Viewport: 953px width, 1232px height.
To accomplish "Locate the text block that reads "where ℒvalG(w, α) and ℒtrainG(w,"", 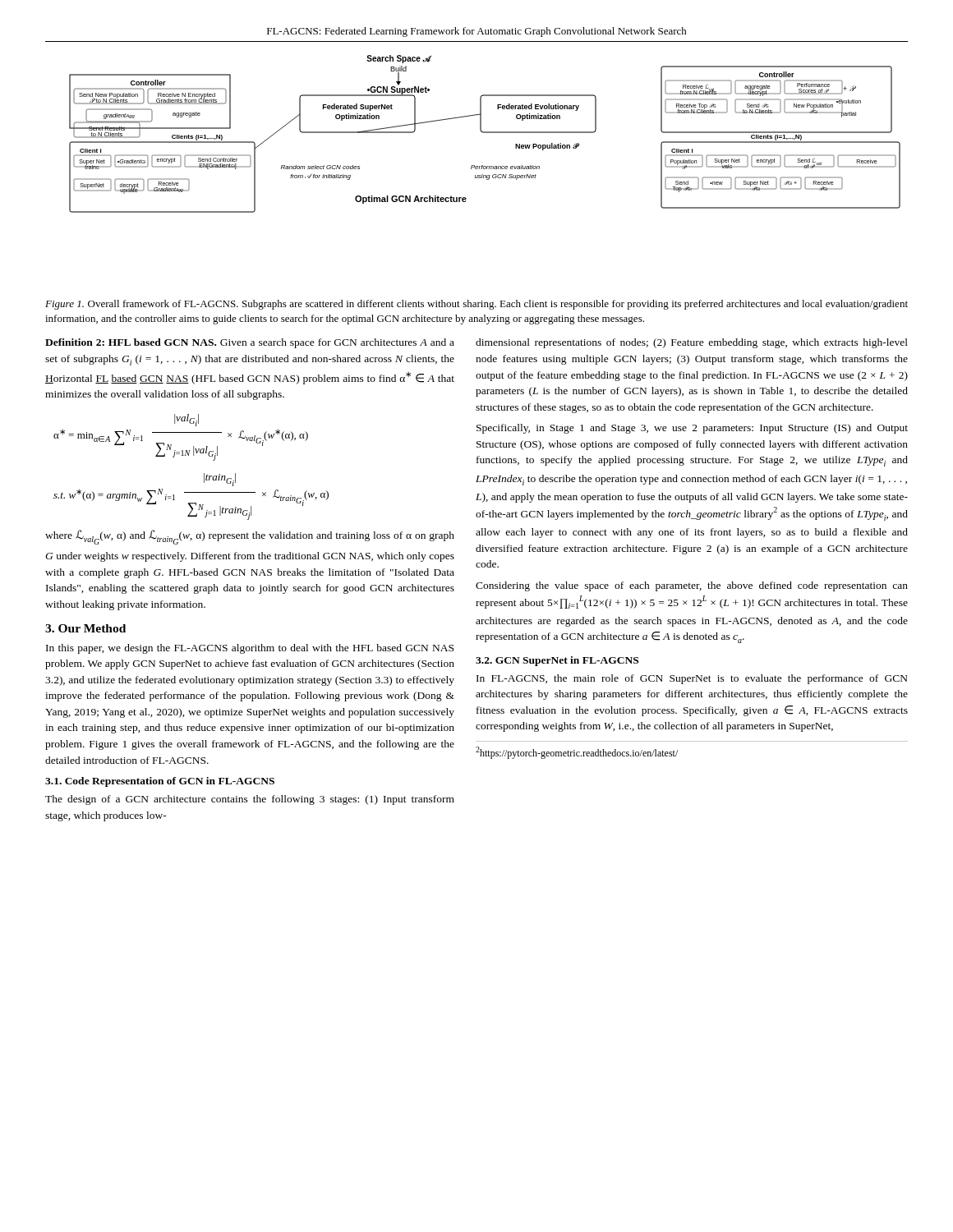I will (x=250, y=570).
